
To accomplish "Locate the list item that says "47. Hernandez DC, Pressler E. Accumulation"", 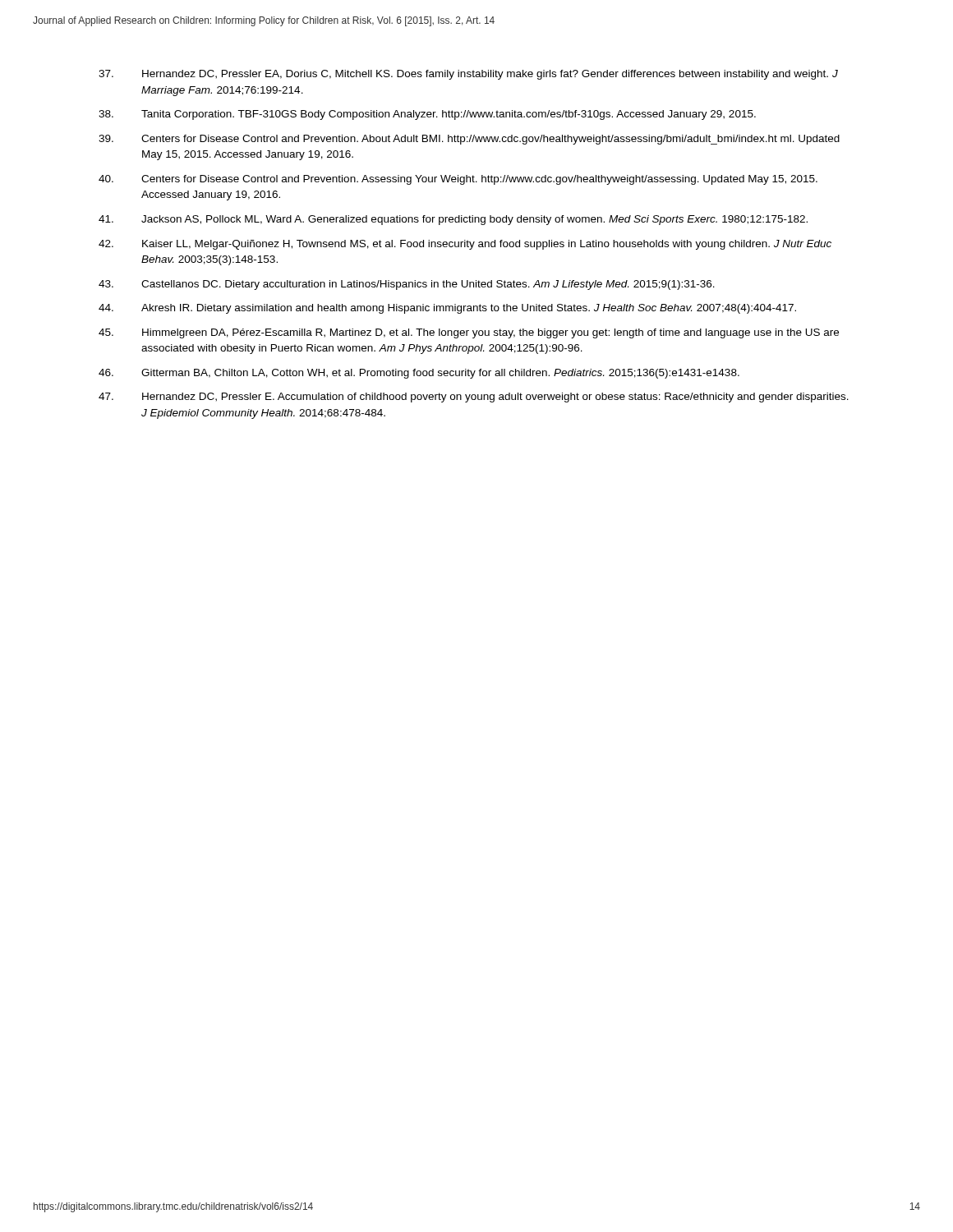I will (476, 405).
